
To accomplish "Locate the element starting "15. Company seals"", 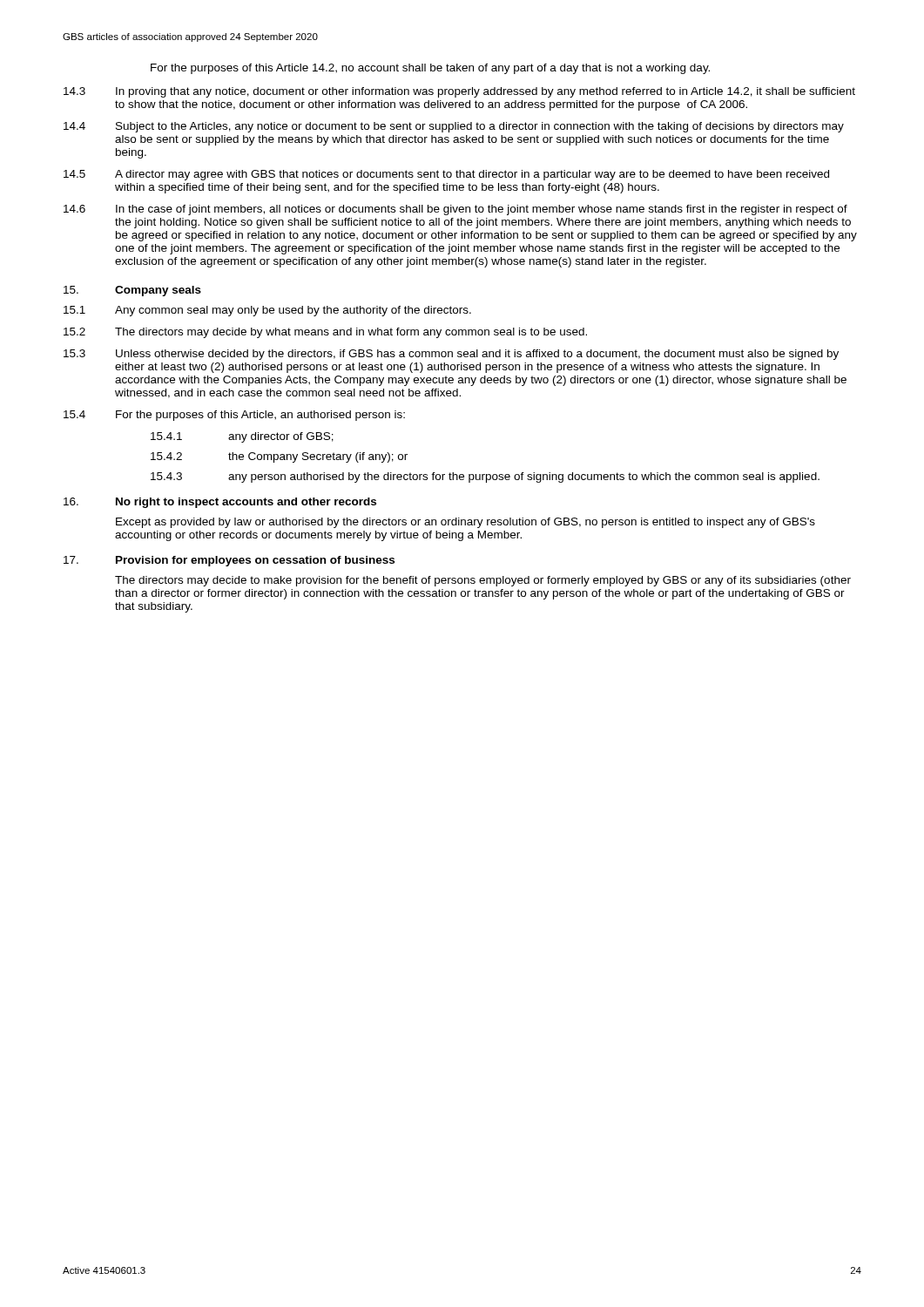I will point(132,291).
